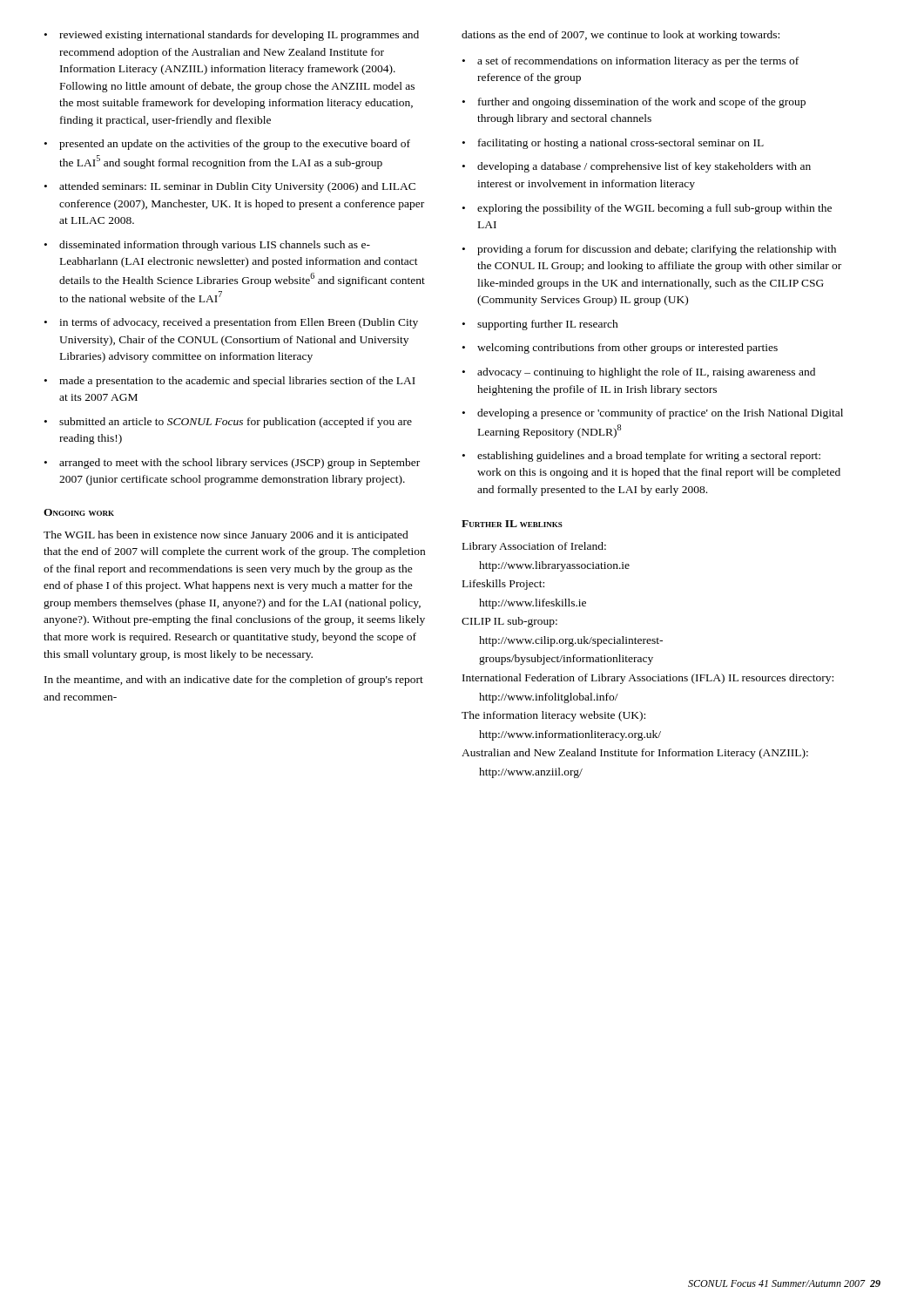Click the passage that begins "Library Association of"
The image size is (924, 1307).
point(653,659)
